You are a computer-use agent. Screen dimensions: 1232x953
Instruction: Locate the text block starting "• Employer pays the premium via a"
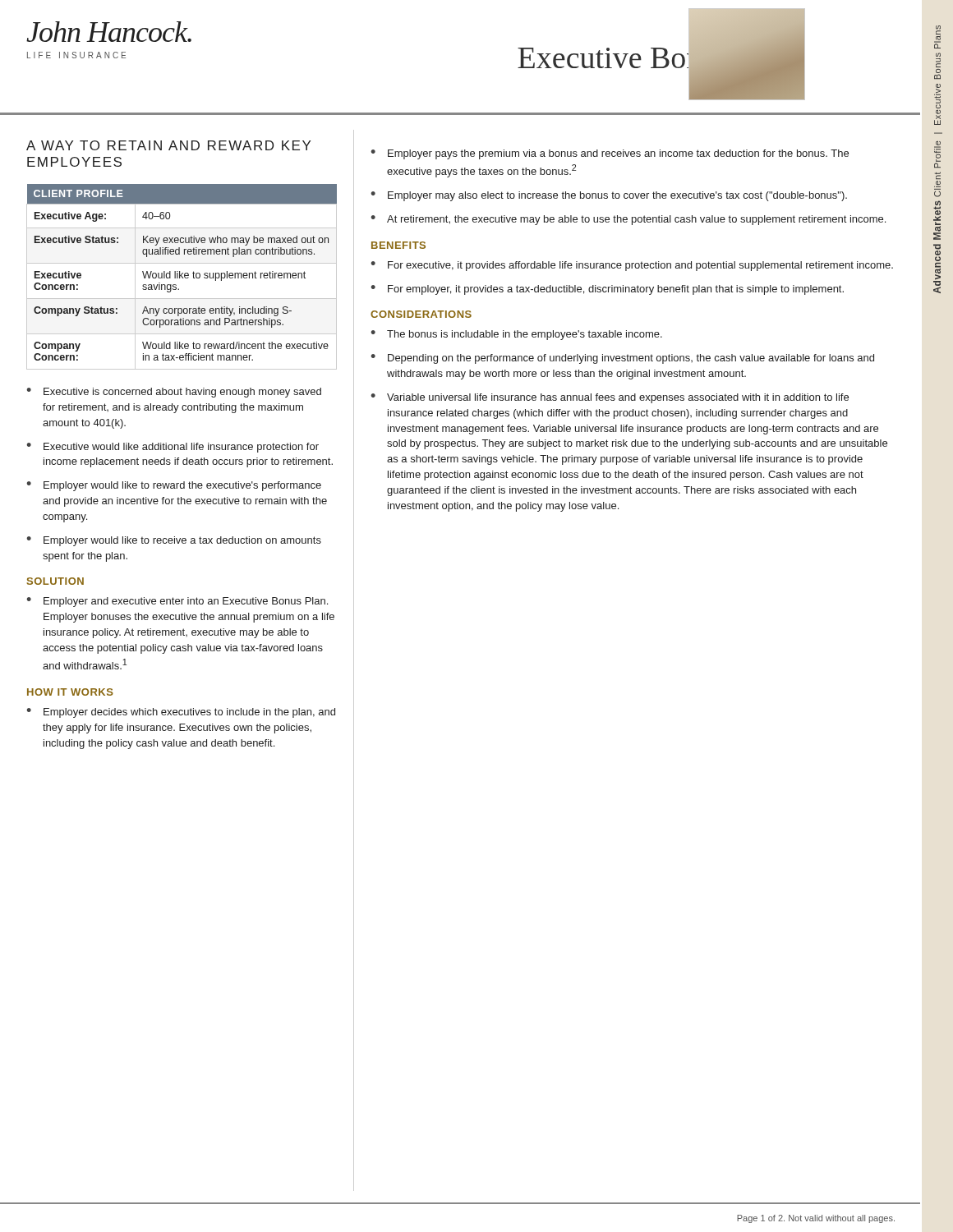tap(633, 163)
